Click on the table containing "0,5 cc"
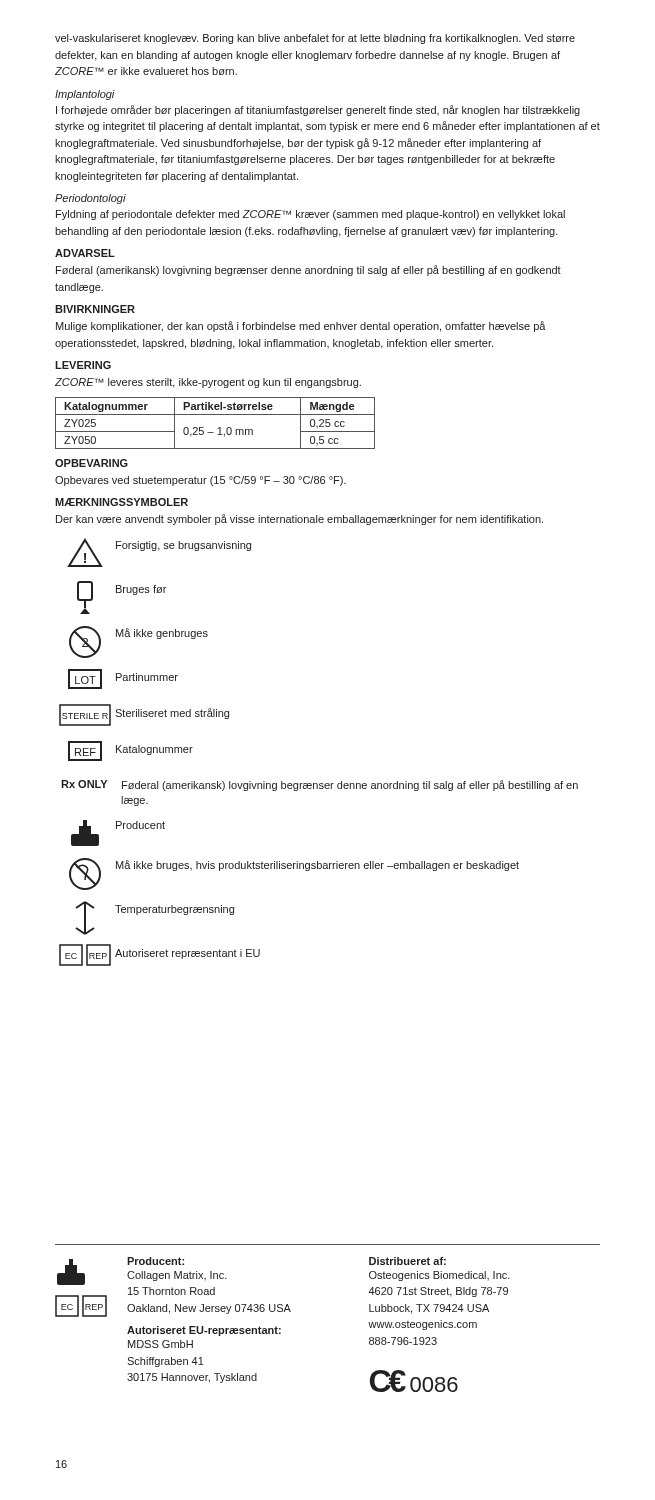This screenshot has height=1500, width=655. click(328, 422)
